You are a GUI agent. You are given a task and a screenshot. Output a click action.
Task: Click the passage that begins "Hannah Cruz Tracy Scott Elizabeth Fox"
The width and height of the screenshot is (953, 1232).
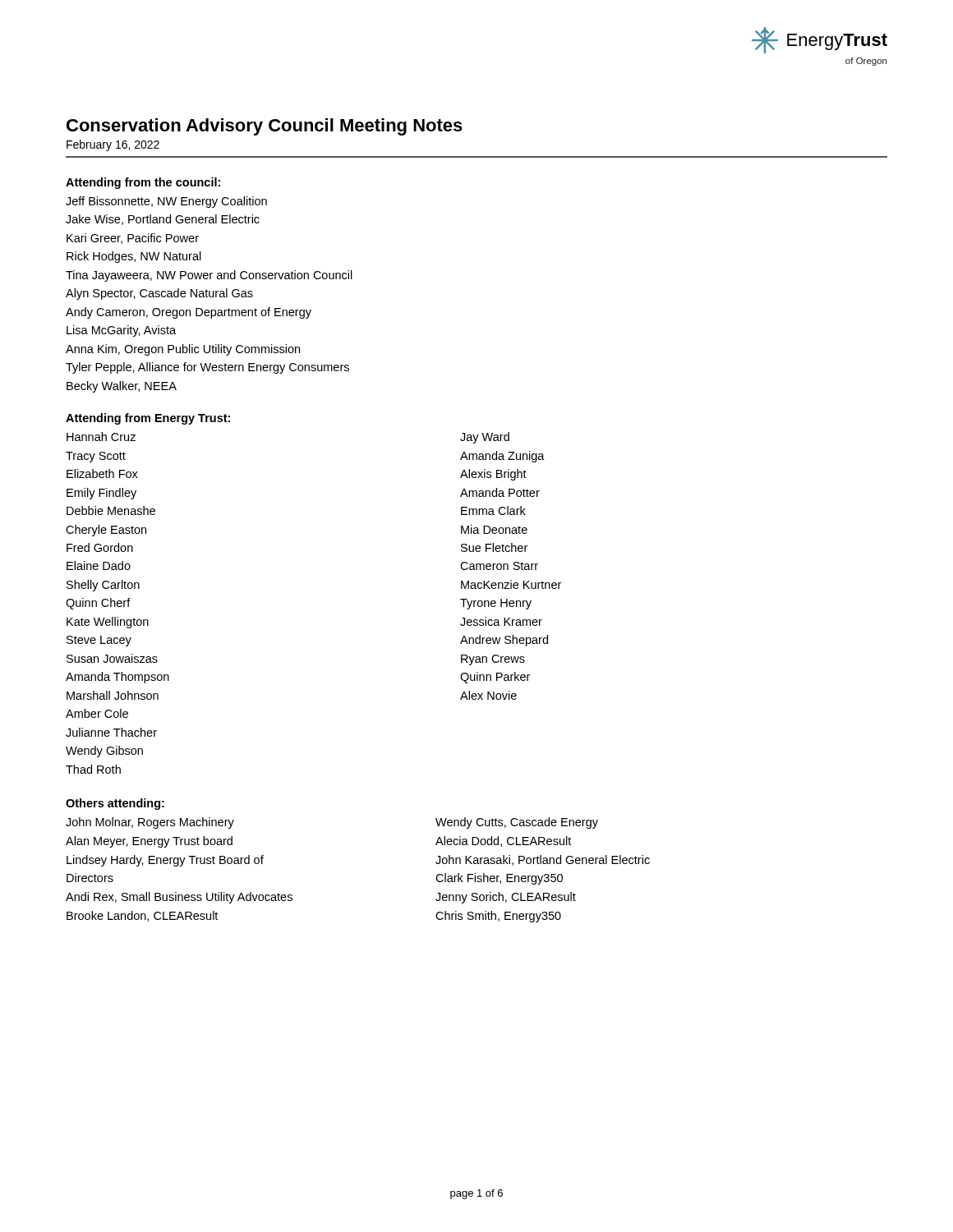tap(476, 603)
